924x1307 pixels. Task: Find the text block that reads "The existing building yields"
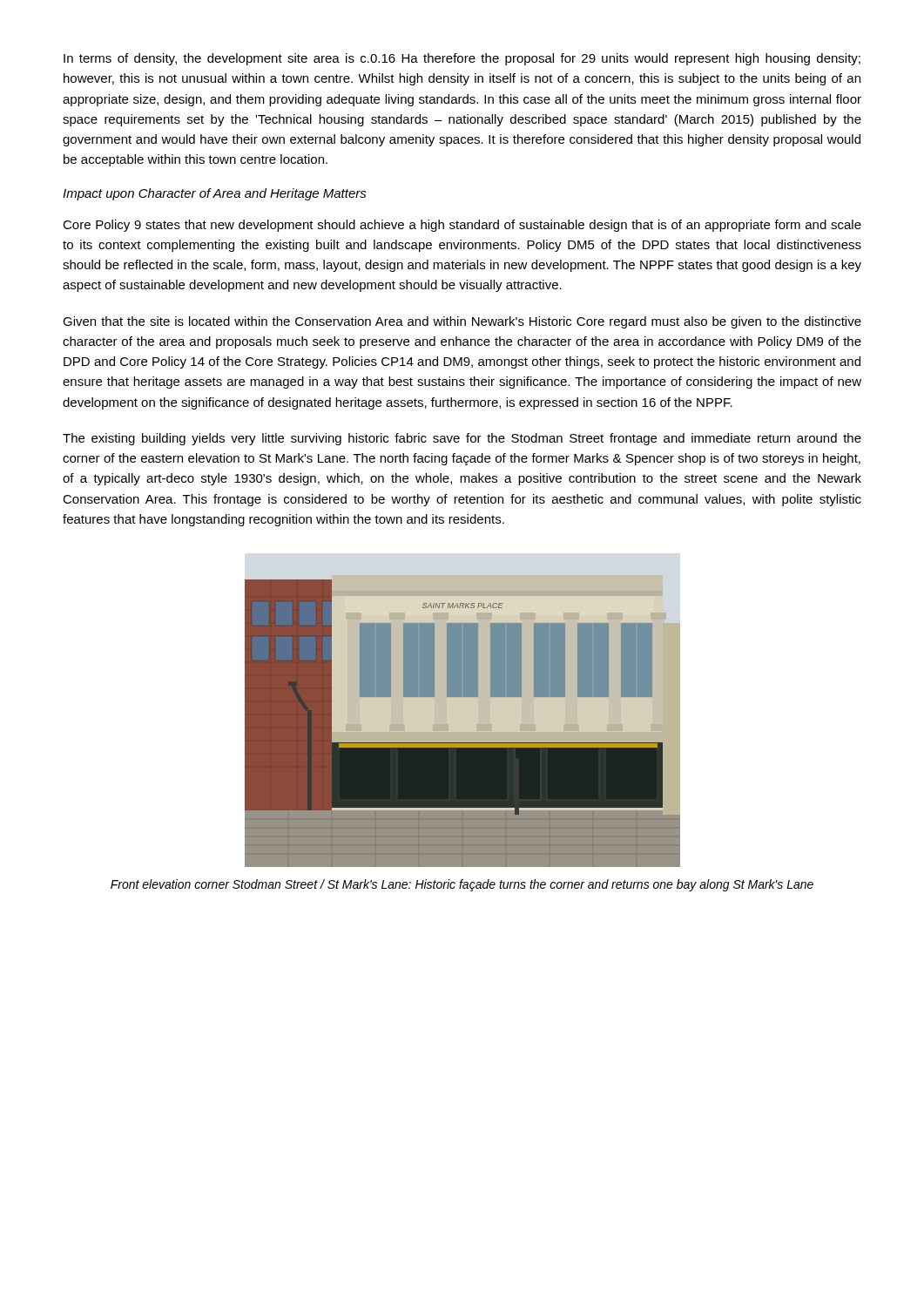(x=462, y=478)
